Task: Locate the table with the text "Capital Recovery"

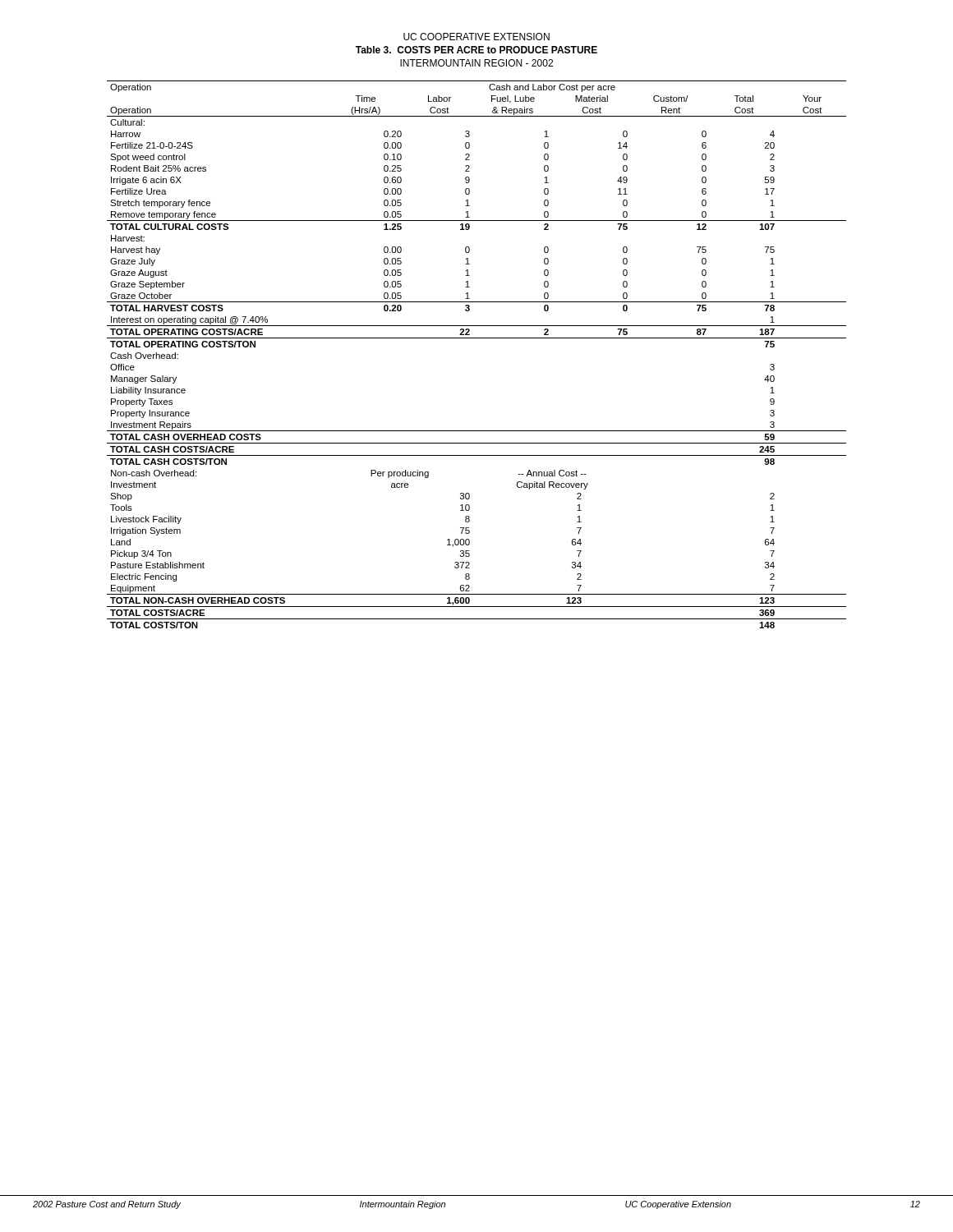Action: pyautogui.click(x=476, y=356)
